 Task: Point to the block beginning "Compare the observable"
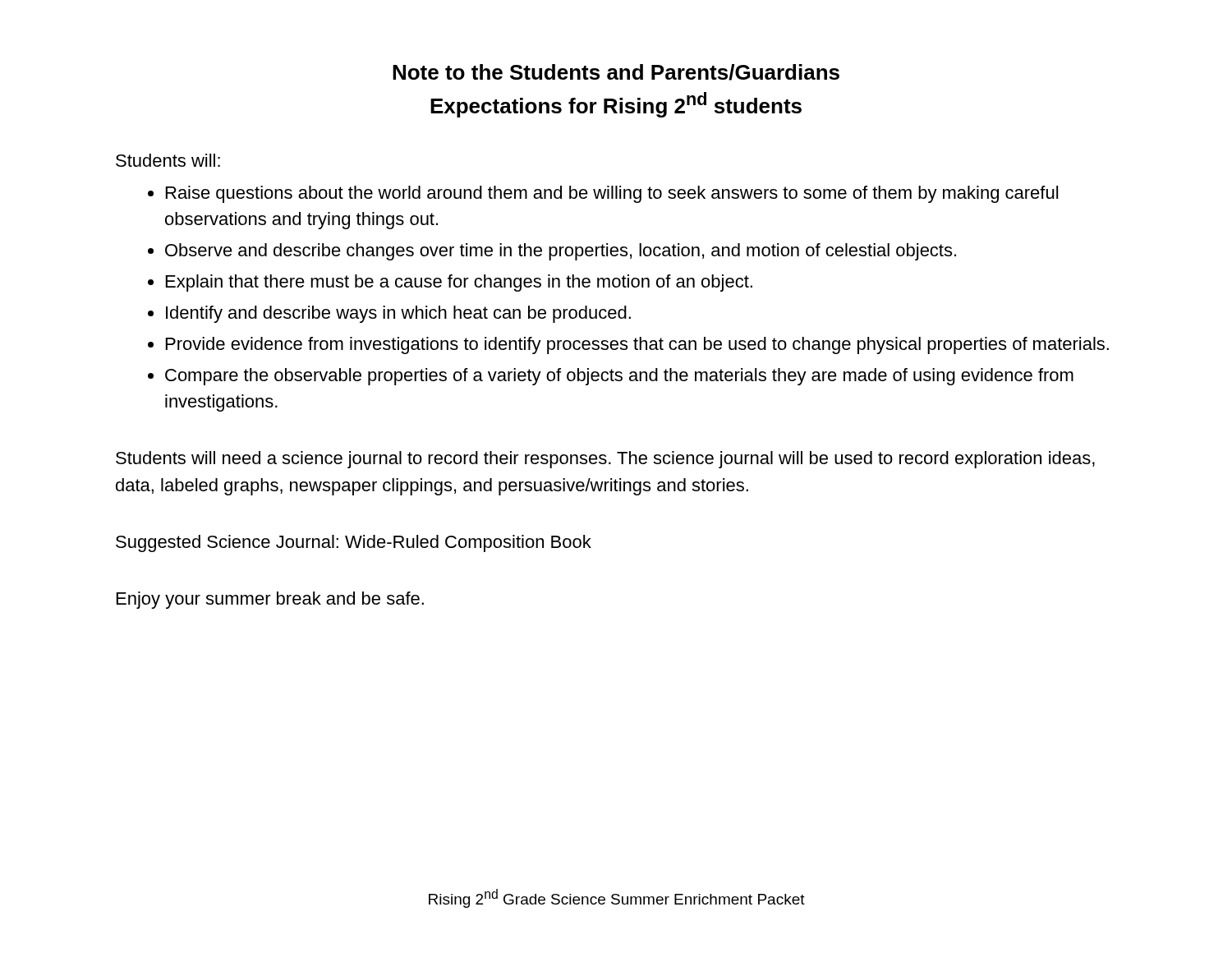point(619,388)
